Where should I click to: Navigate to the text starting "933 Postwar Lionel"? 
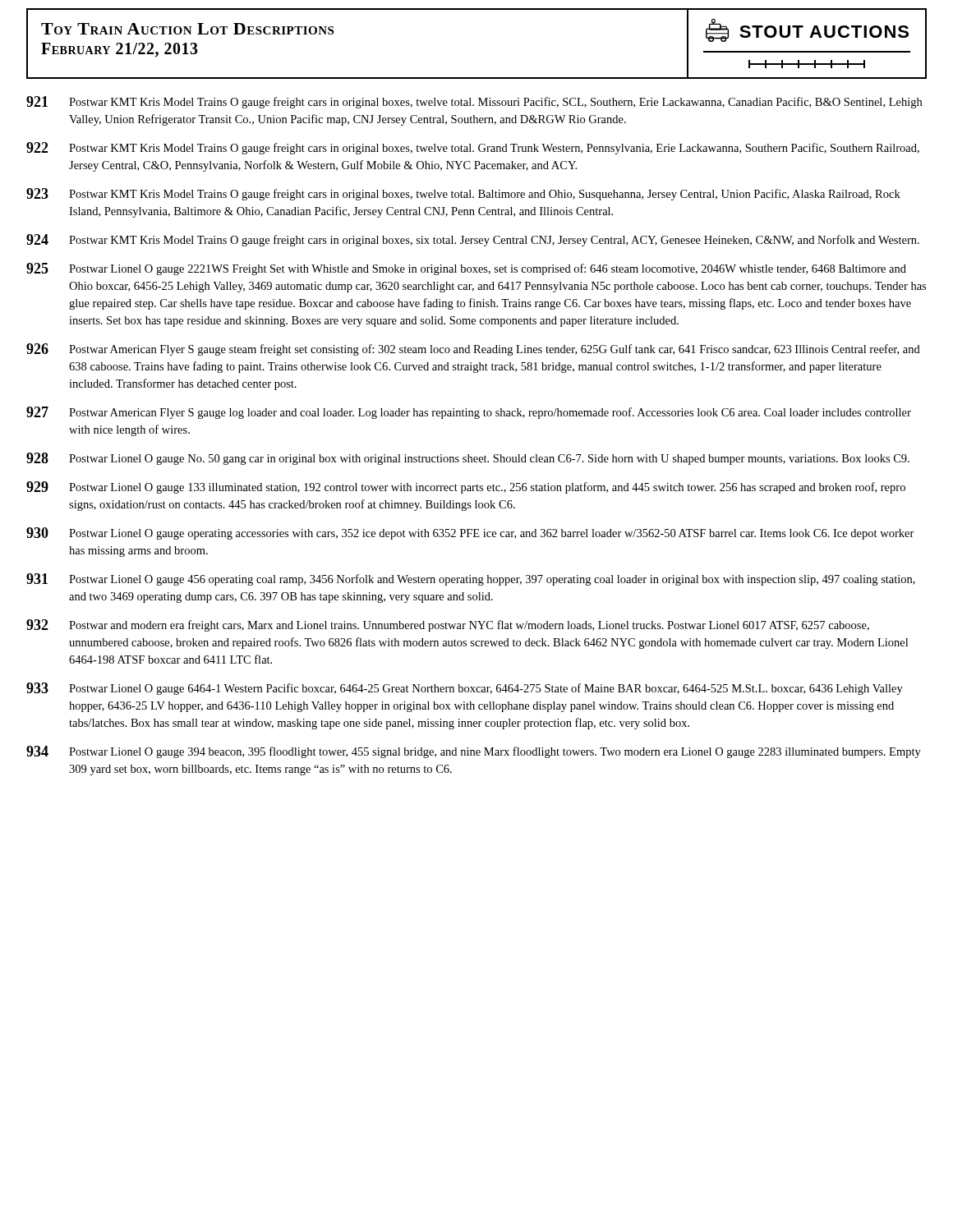[476, 706]
